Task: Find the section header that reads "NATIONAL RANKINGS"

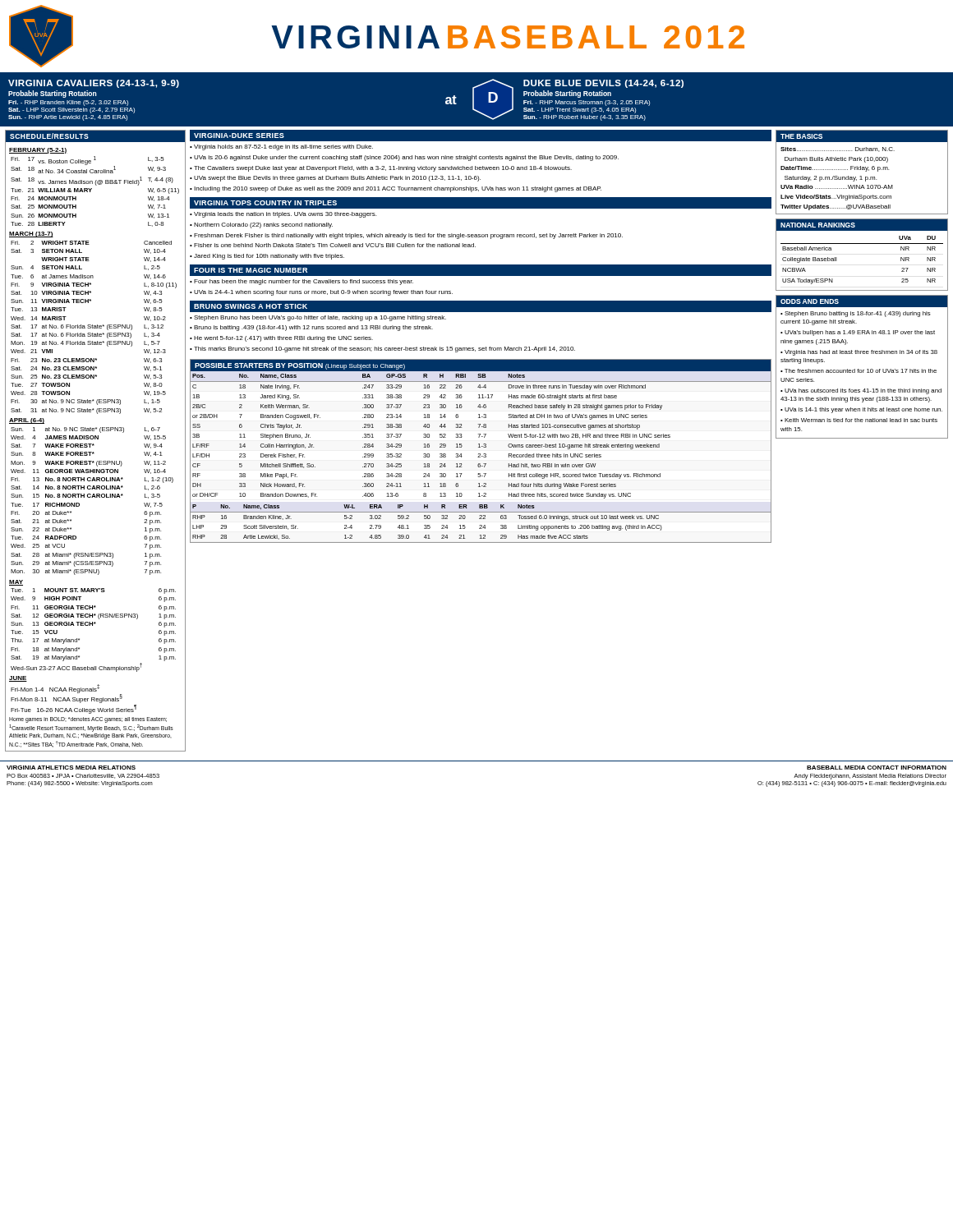Action: click(x=818, y=225)
